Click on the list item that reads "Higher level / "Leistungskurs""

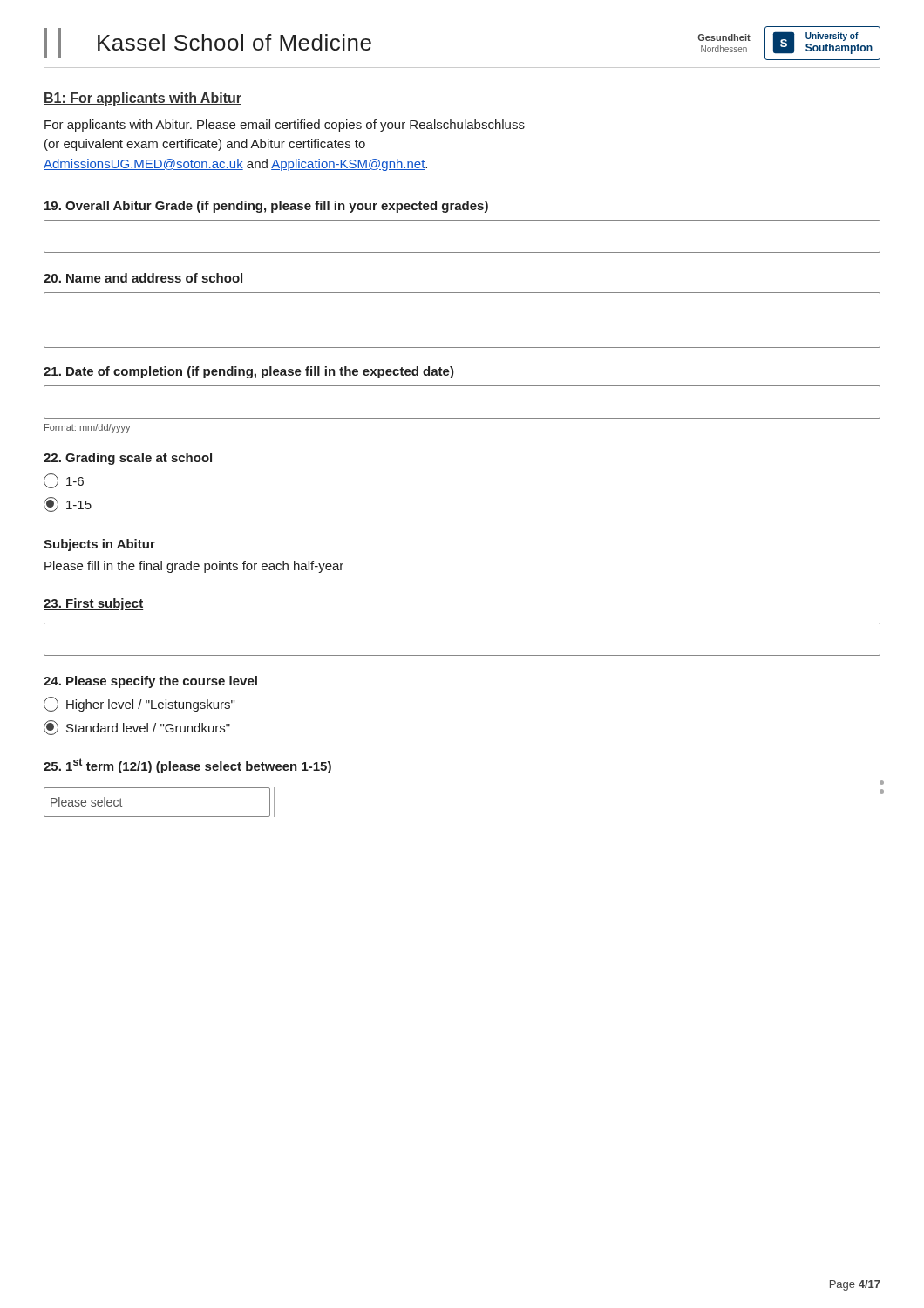click(x=139, y=704)
